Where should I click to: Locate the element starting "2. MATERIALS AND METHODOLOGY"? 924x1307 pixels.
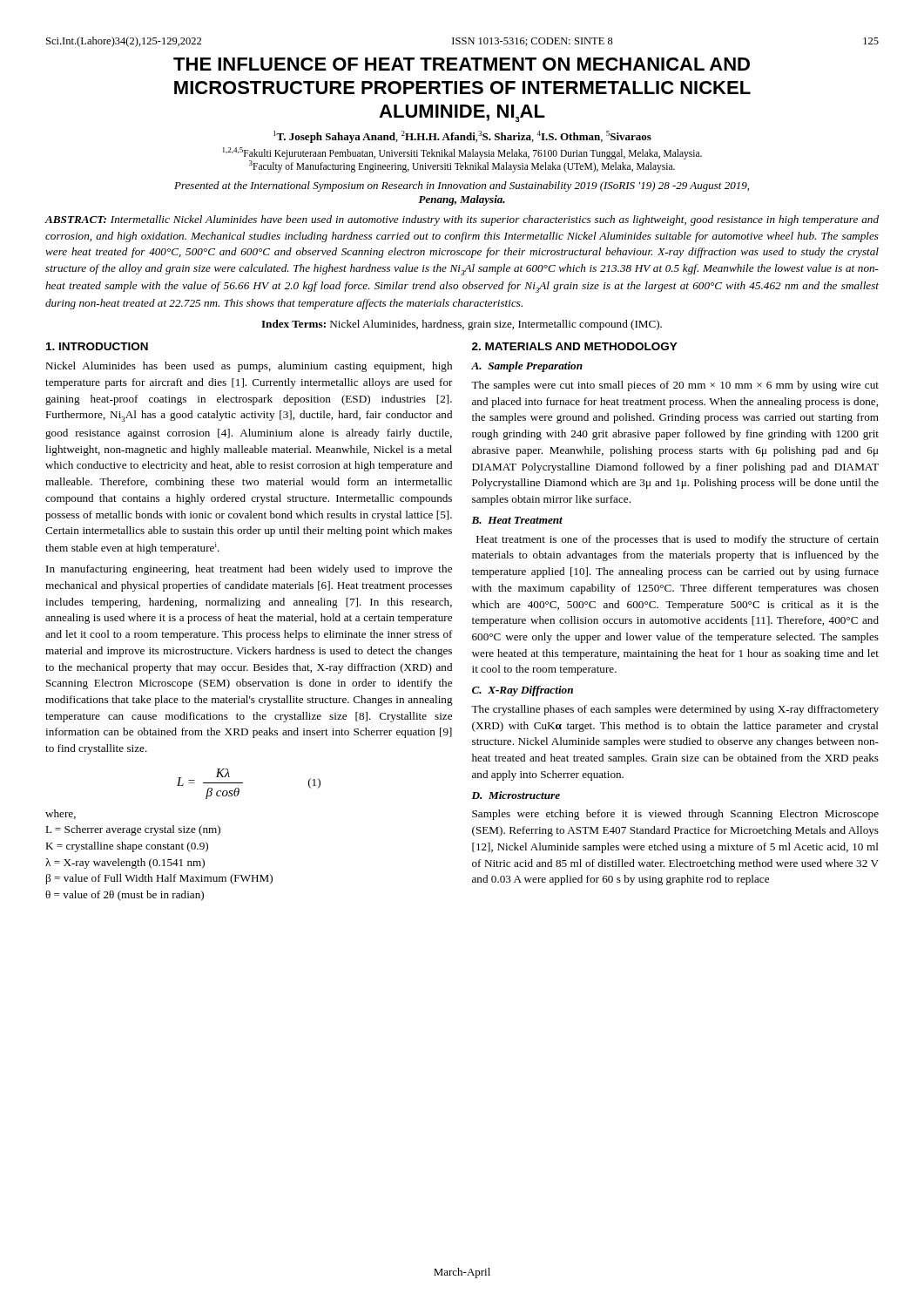tap(574, 346)
